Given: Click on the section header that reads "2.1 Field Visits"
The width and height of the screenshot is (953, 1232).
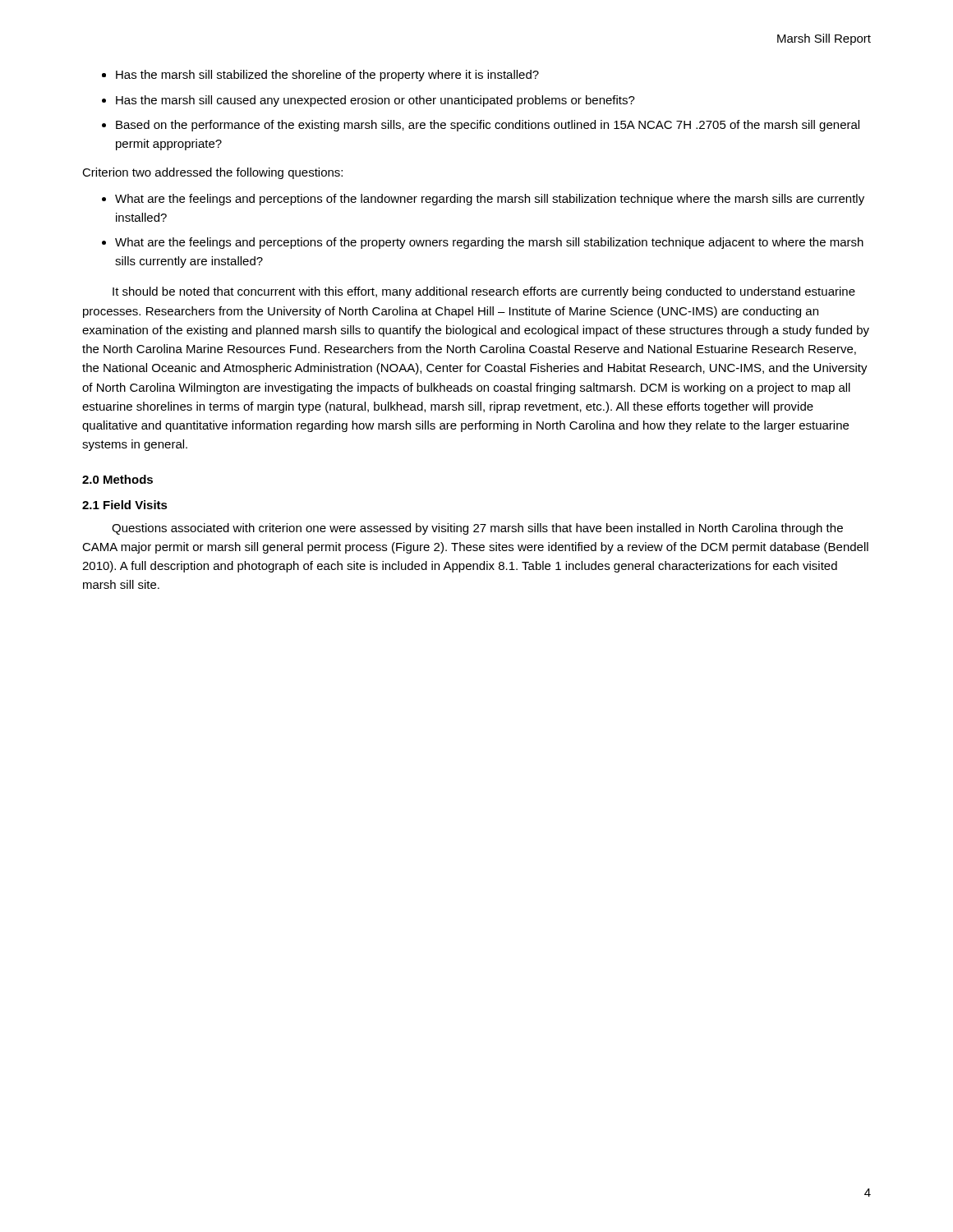Looking at the screenshot, I should coord(125,504).
